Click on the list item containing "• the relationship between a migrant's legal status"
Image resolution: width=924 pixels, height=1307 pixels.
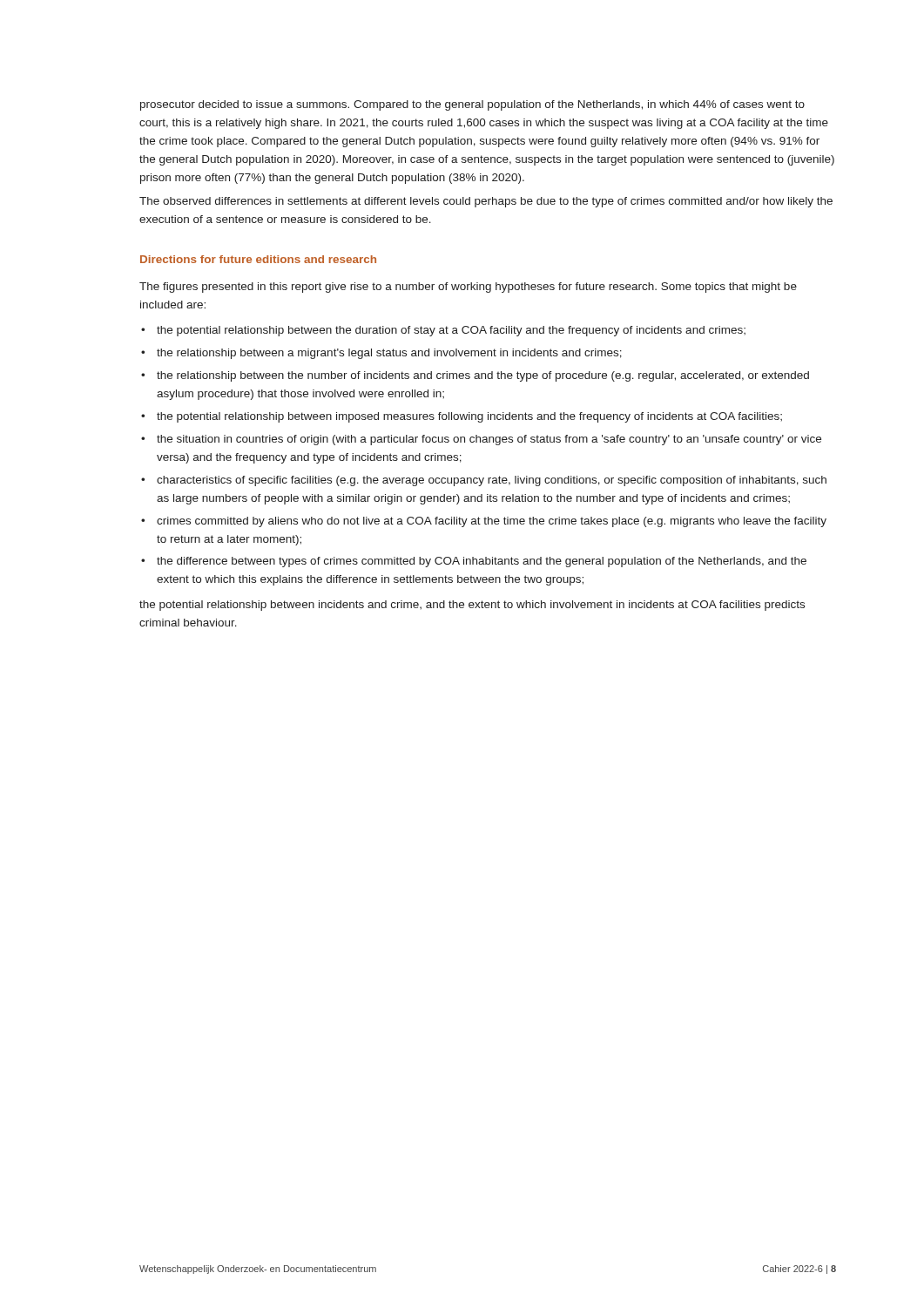488,353
